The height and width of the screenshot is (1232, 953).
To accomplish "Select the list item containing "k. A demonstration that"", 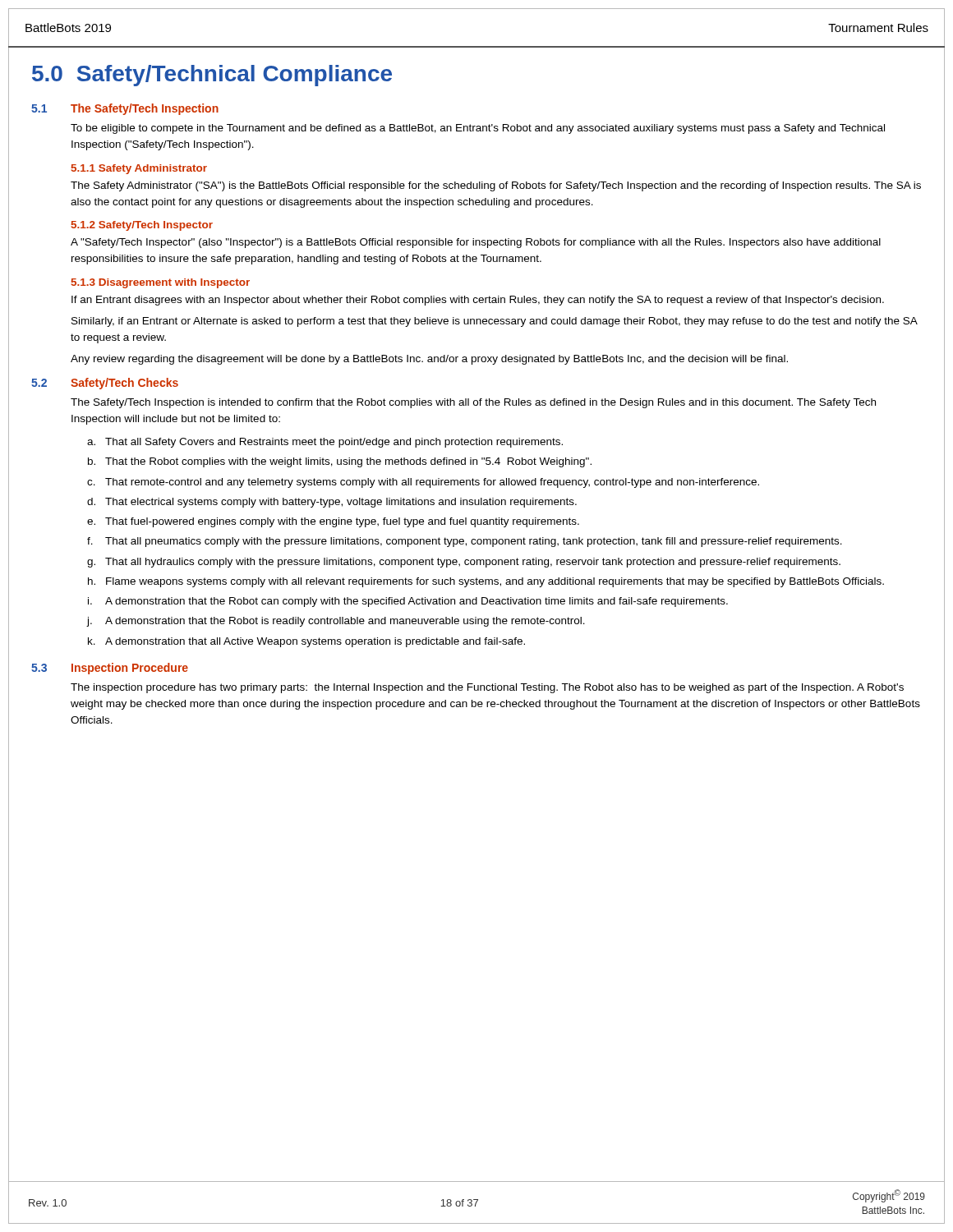I will [x=504, y=641].
